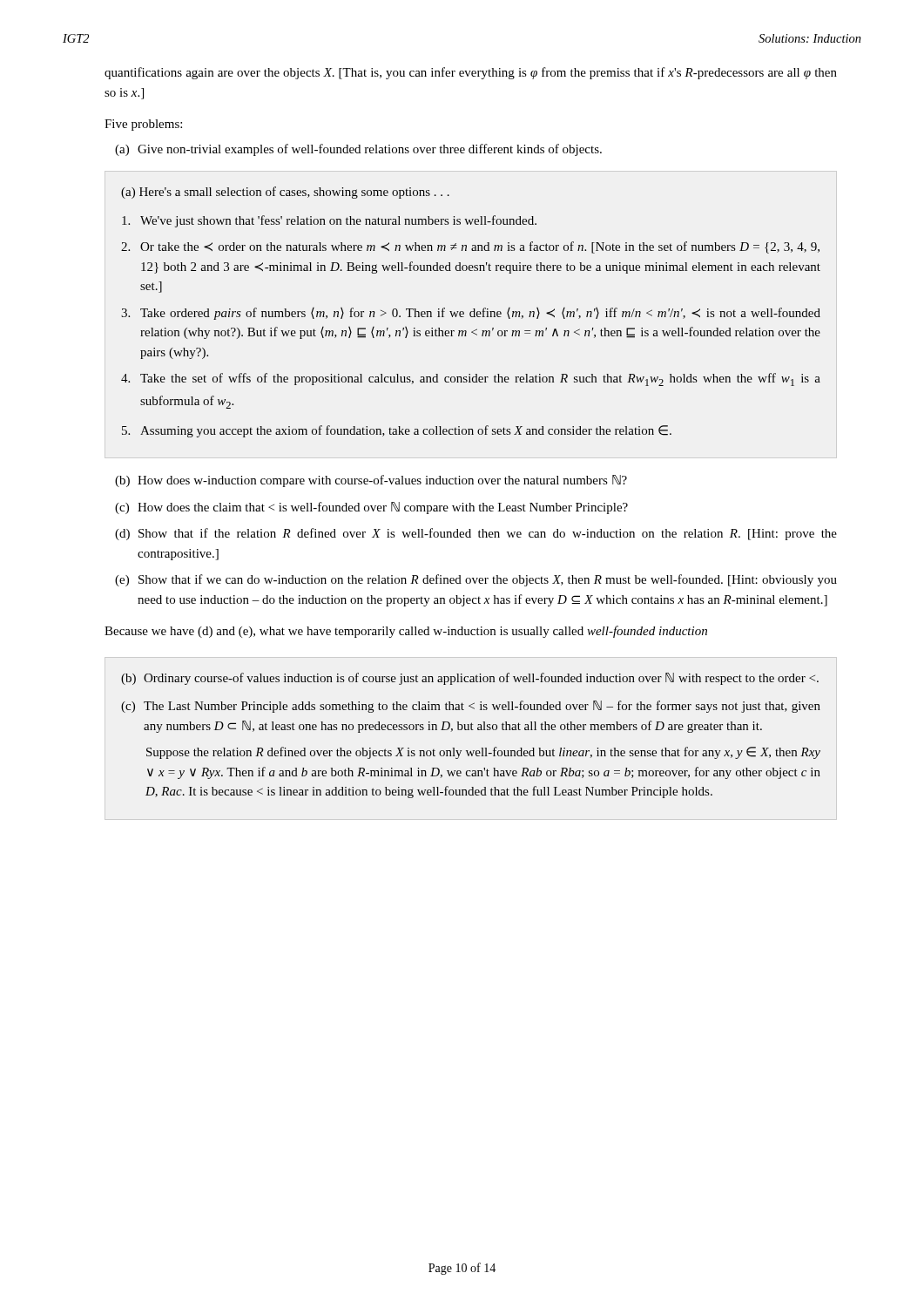Find the block on this page that starts "(a) Give non-trivial"
924x1307 pixels.
tap(476, 149)
